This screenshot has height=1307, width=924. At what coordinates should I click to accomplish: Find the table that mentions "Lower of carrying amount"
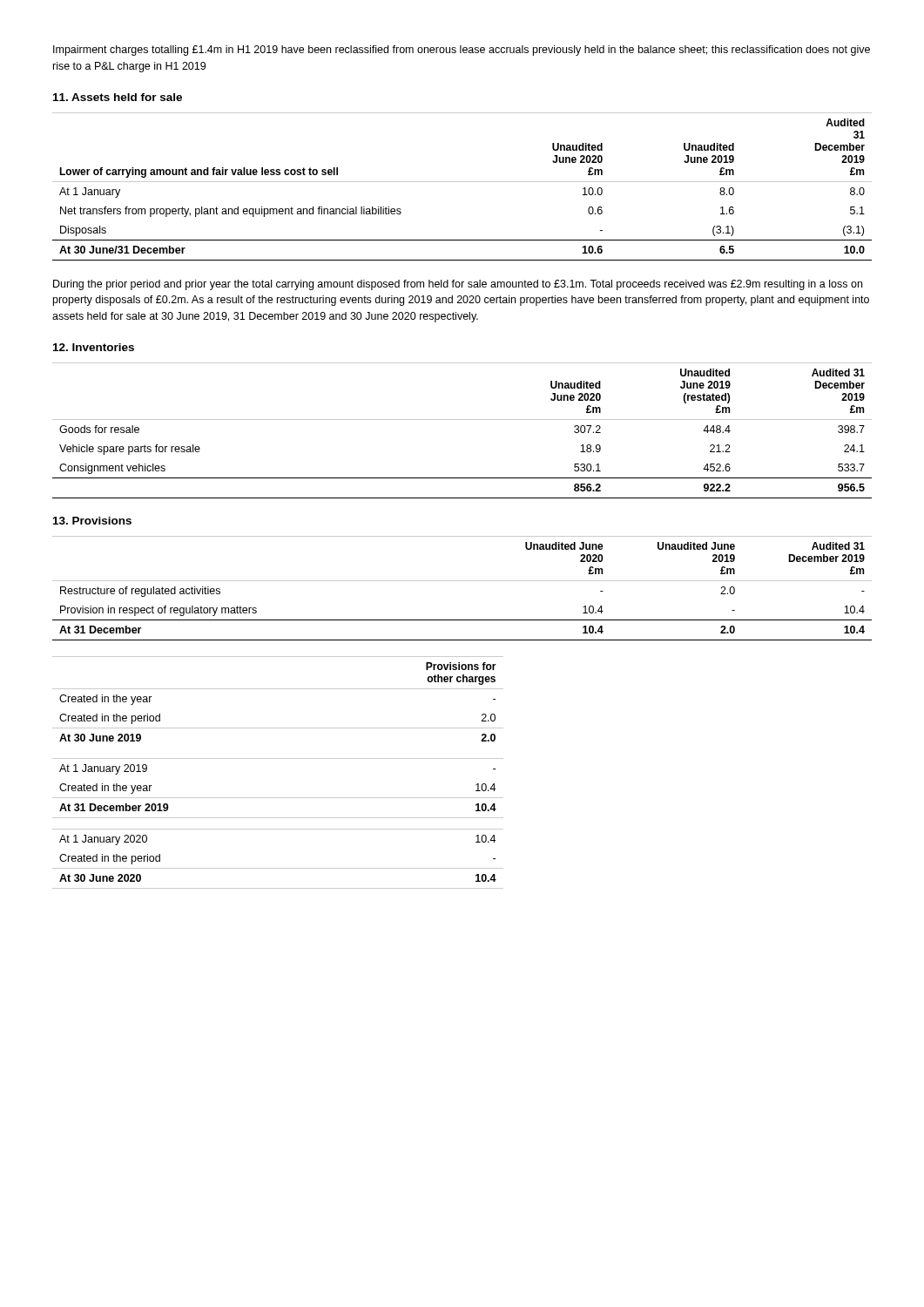click(x=462, y=186)
